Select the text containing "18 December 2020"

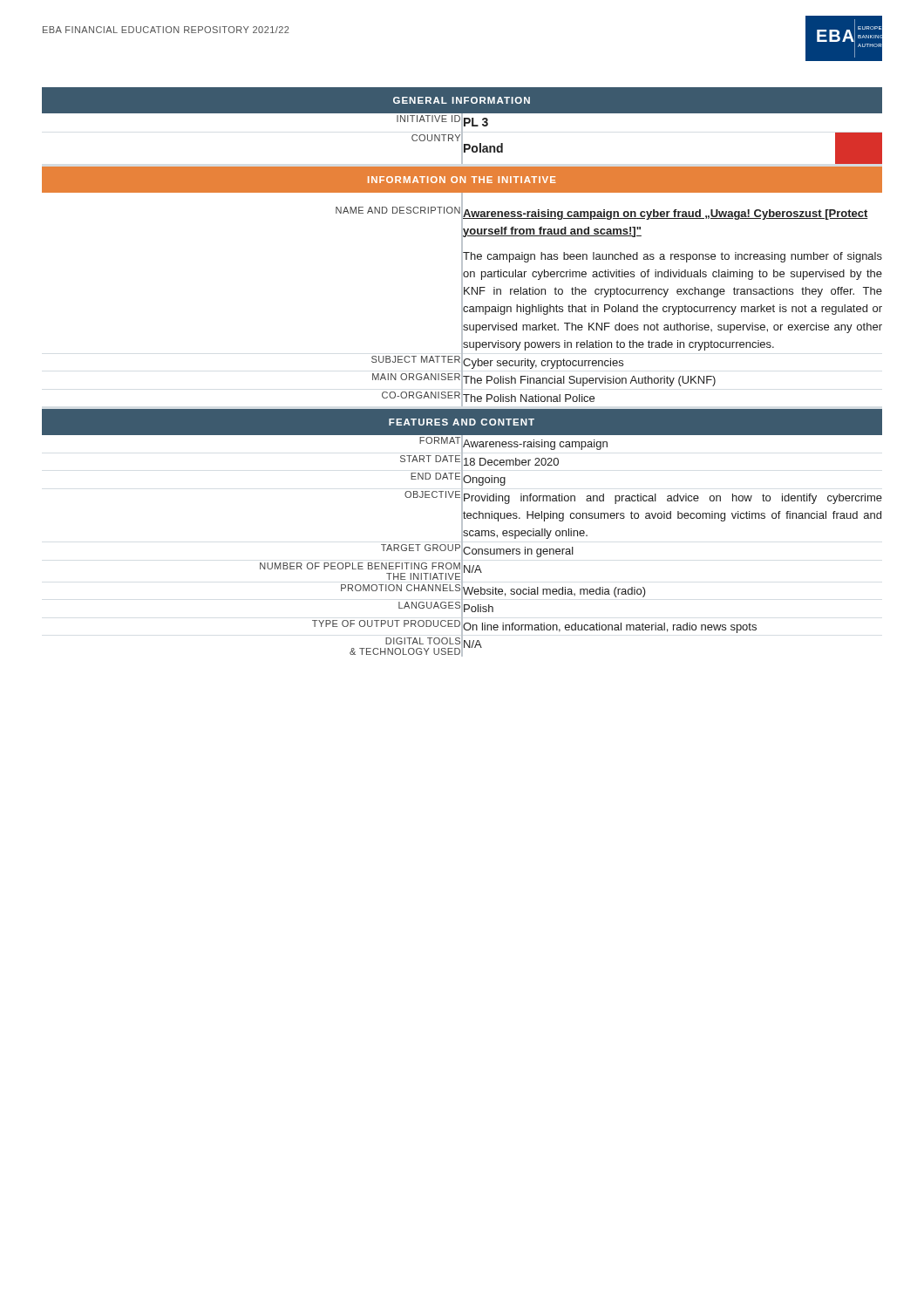(x=511, y=462)
